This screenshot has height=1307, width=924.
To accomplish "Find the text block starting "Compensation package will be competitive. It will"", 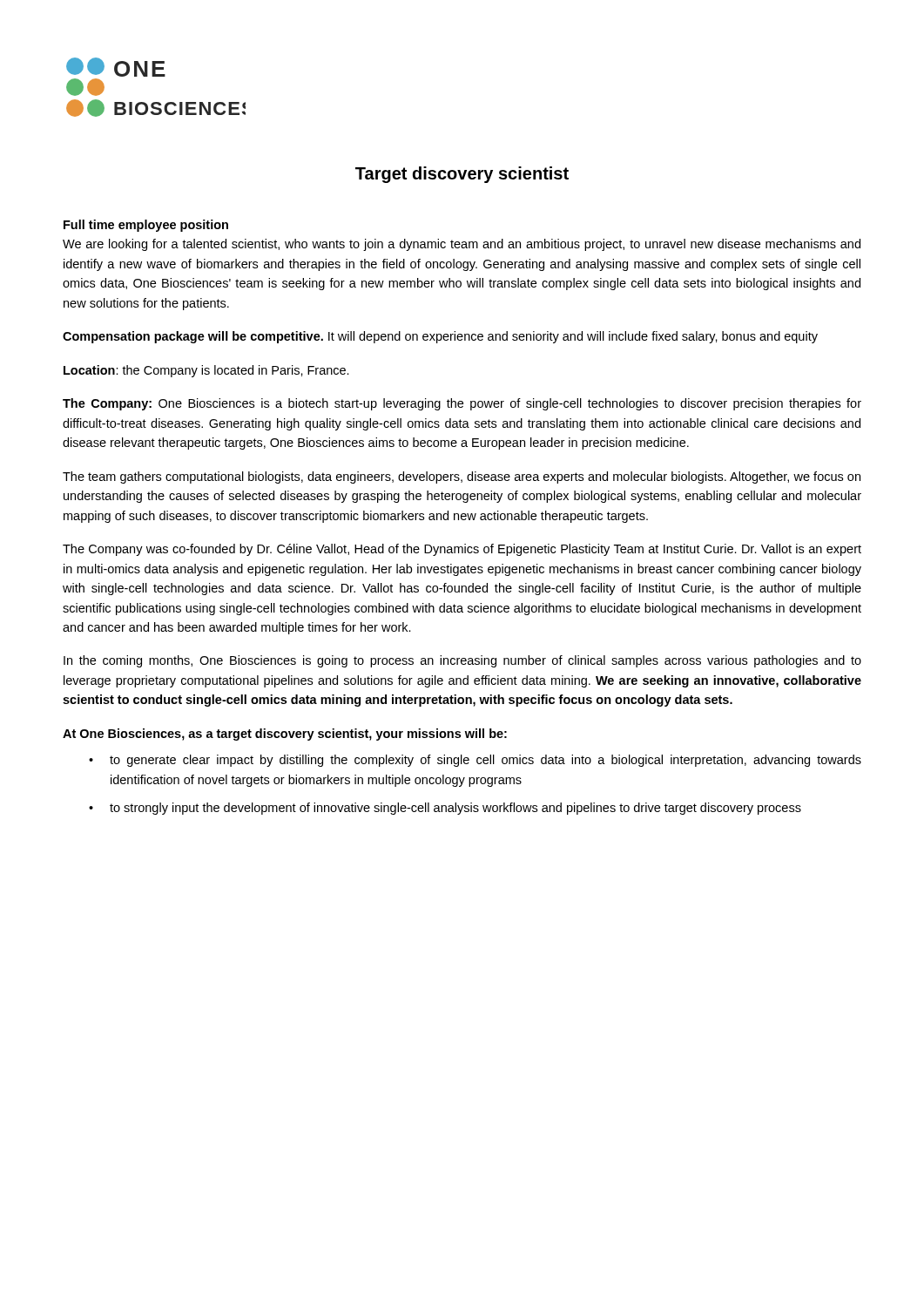I will [440, 337].
